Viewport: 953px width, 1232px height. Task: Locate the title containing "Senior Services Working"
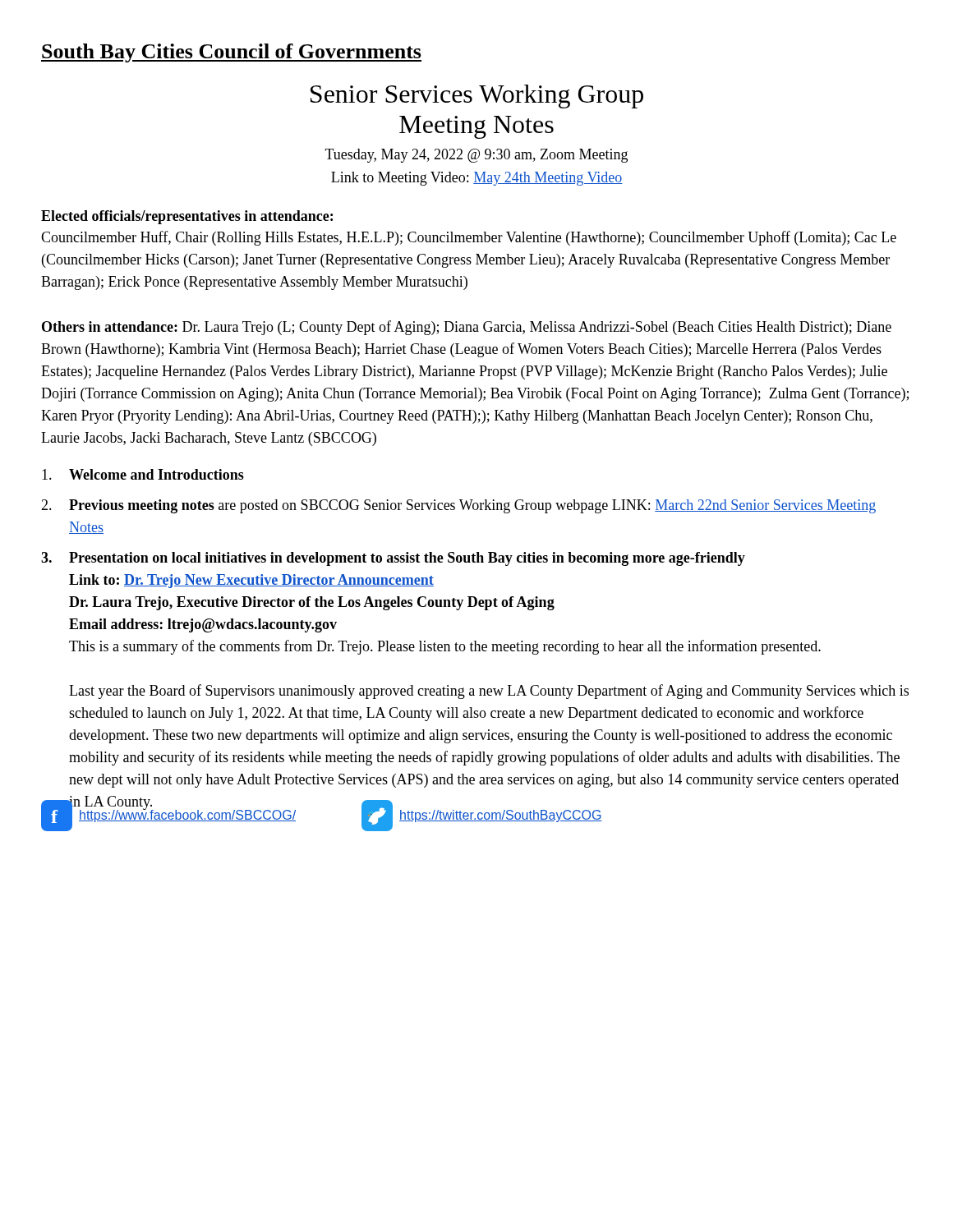(476, 109)
